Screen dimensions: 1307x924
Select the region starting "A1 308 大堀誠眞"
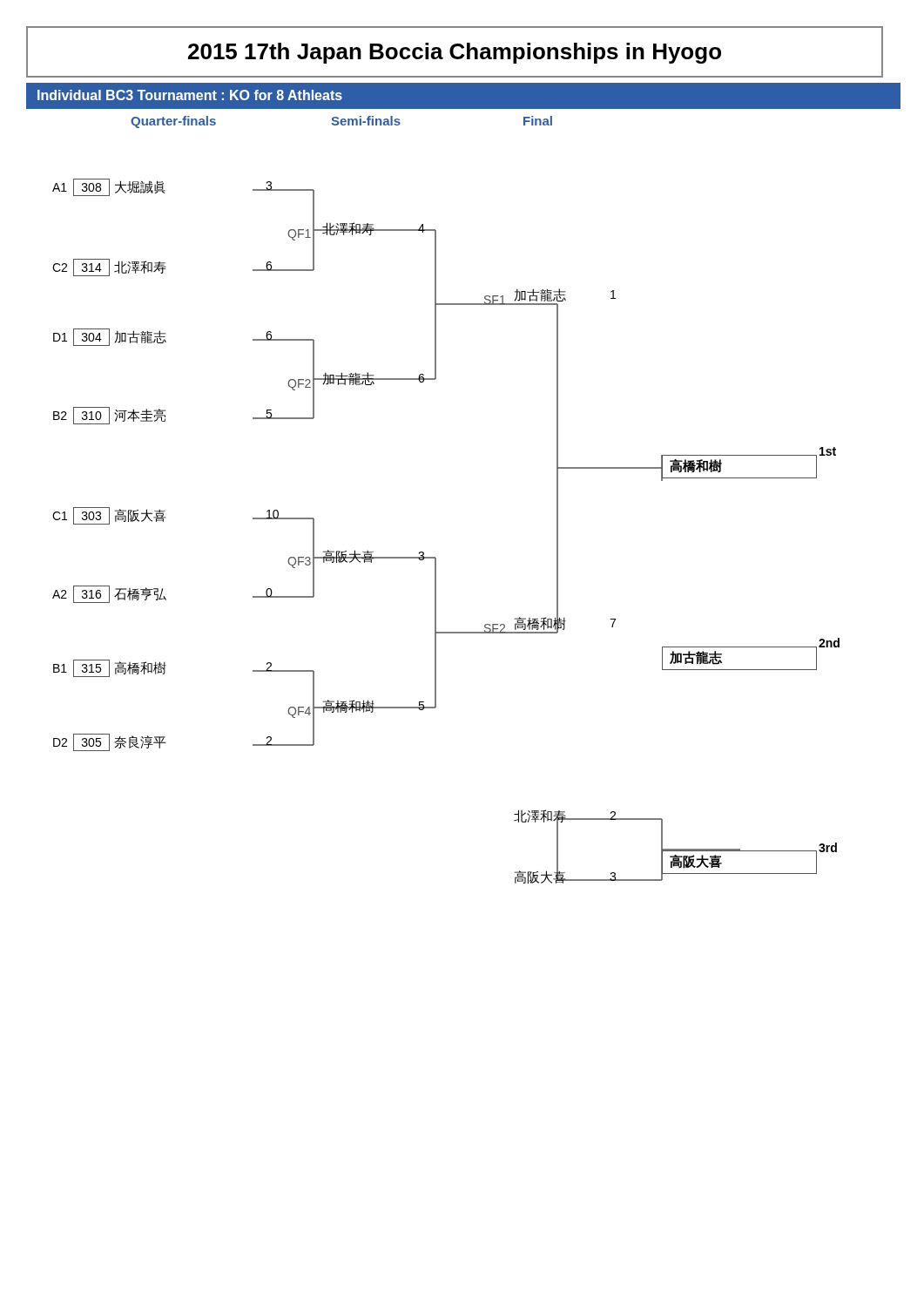click(x=109, y=187)
